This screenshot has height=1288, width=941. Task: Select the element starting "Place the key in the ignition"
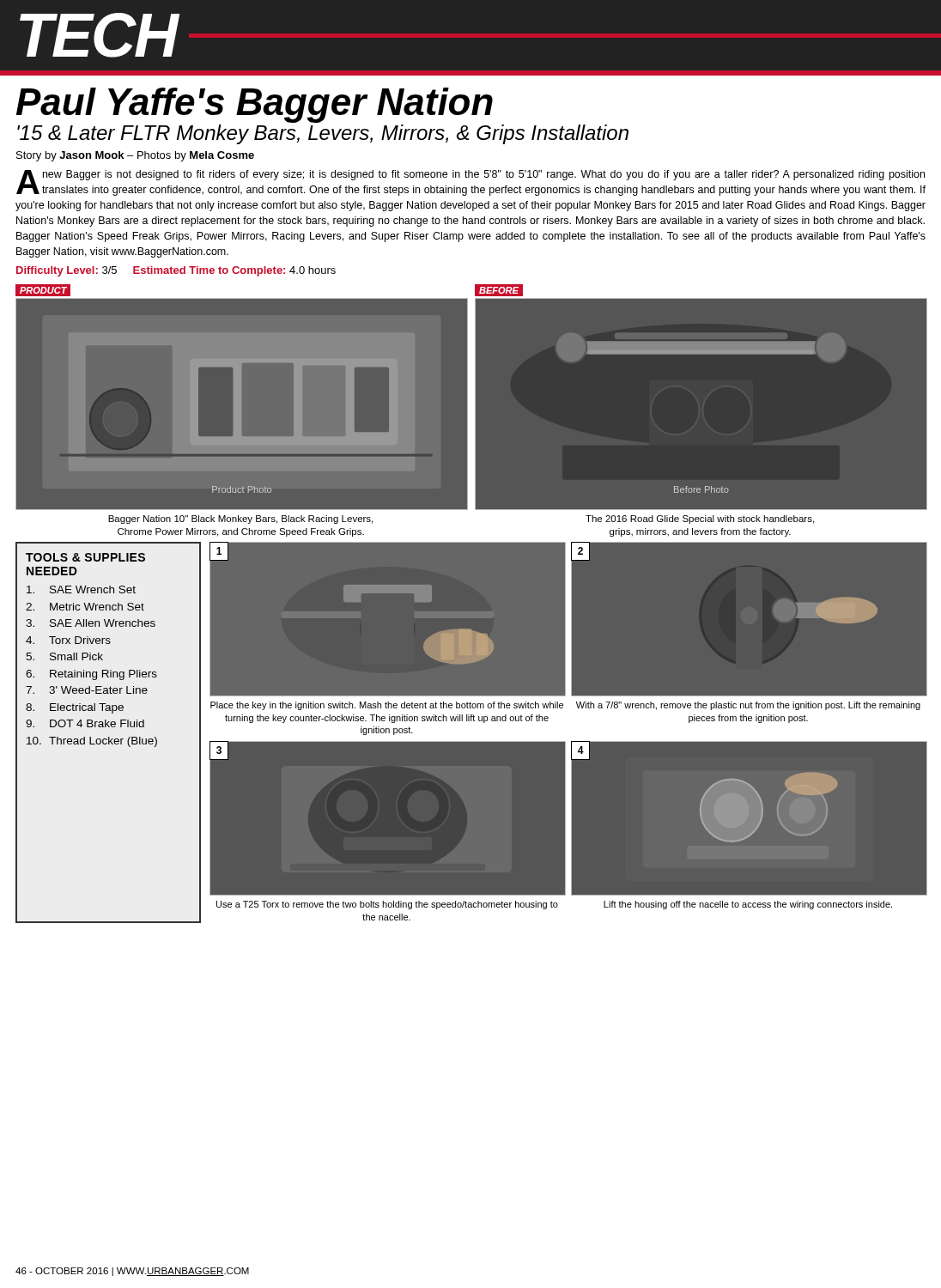tap(387, 718)
